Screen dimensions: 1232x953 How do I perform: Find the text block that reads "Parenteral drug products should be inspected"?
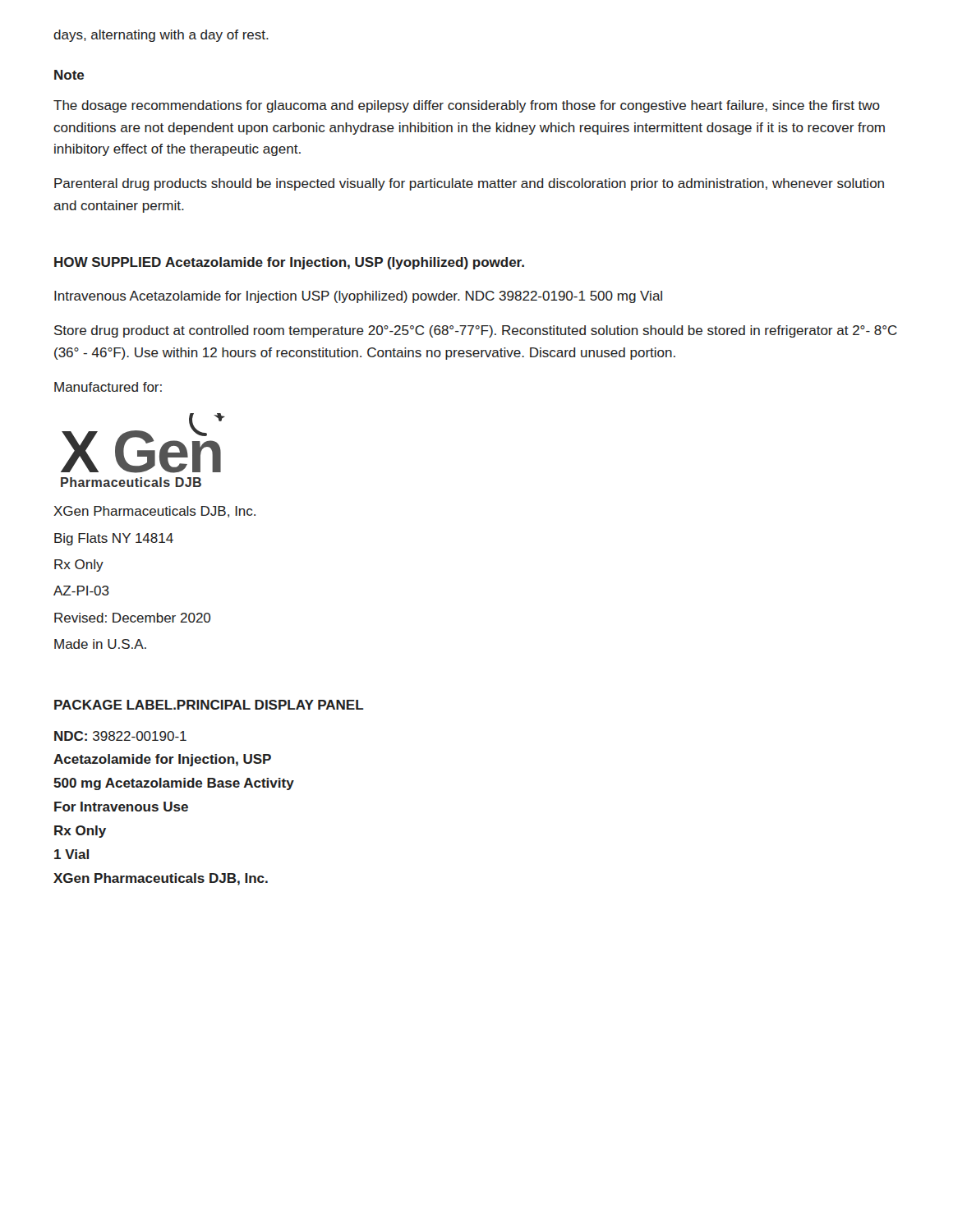[x=469, y=195]
